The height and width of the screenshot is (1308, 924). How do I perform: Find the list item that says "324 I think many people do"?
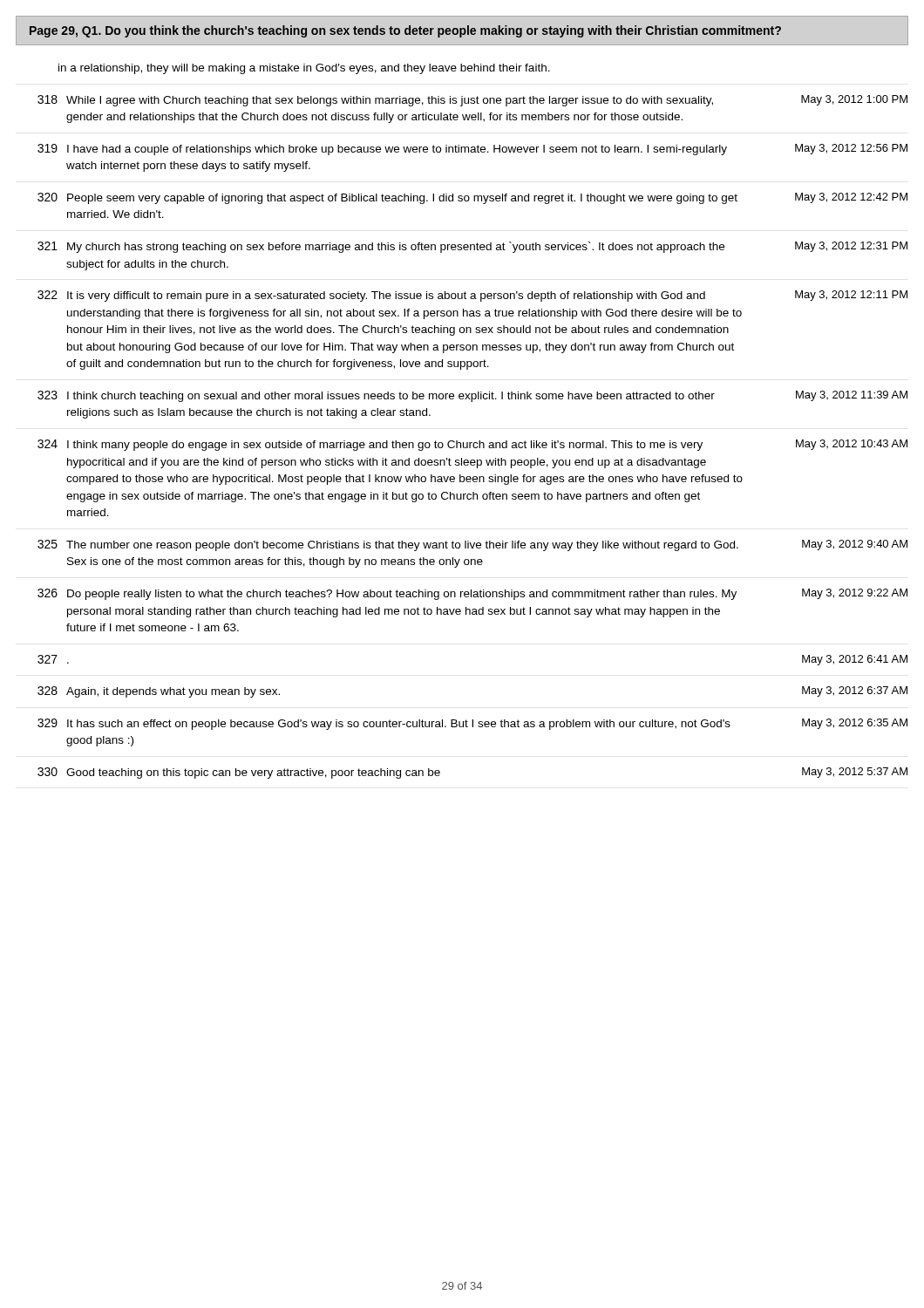click(x=462, y=479)
